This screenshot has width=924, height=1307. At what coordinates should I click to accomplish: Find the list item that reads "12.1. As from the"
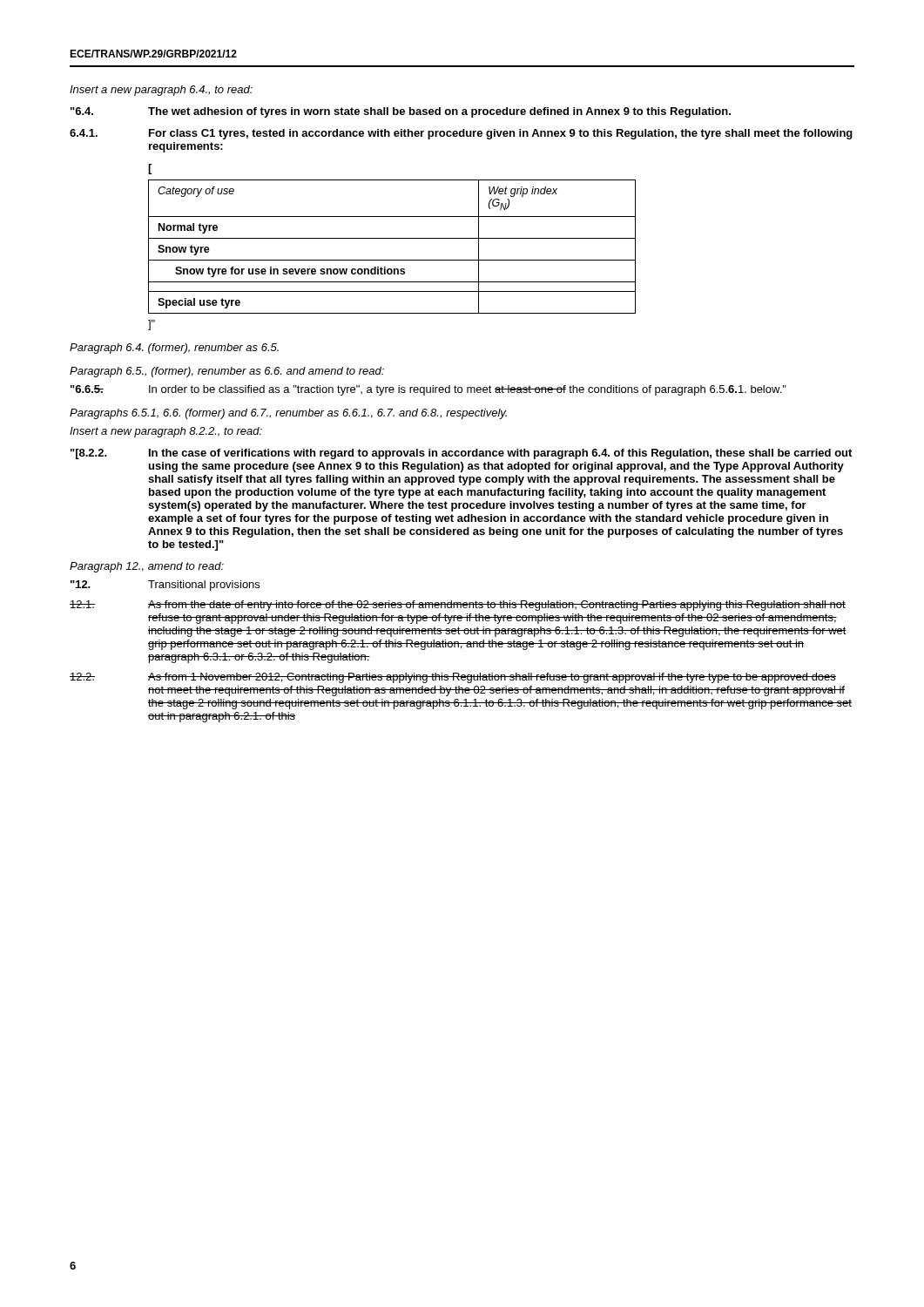click(x=462, y=630)
